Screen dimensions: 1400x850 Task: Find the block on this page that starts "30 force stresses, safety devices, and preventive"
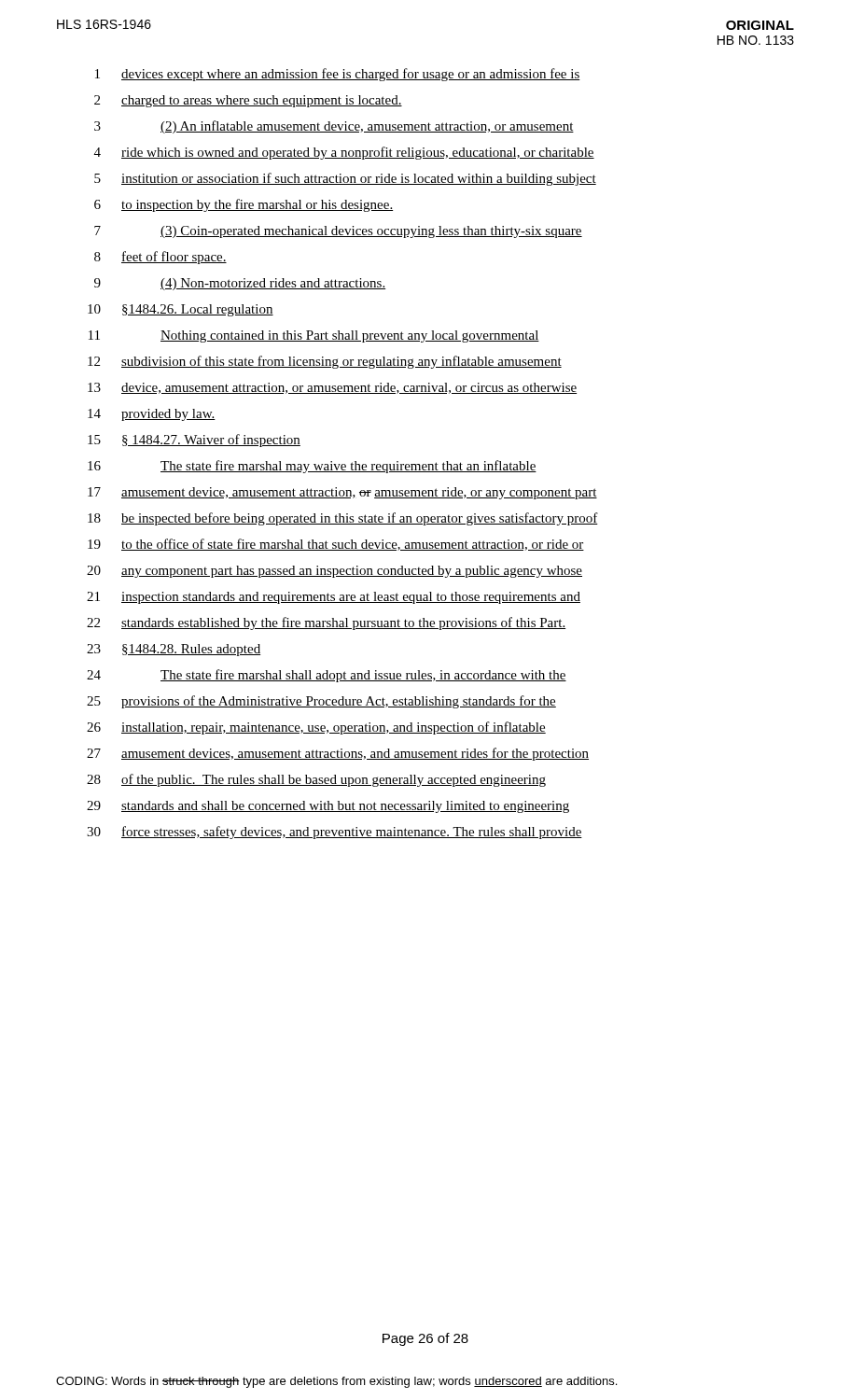(x=425, y=832)
